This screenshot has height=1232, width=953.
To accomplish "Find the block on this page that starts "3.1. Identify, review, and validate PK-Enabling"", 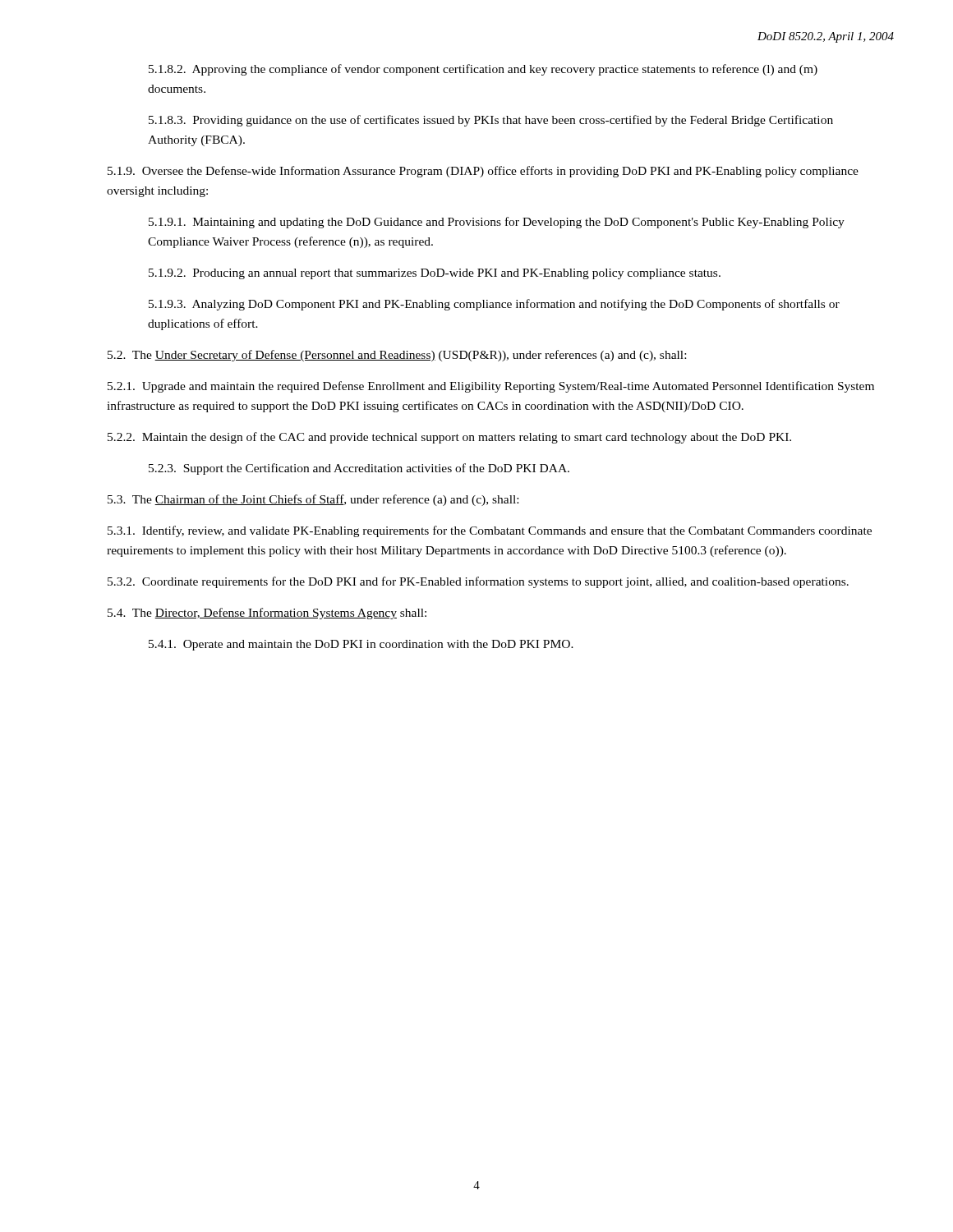I will click(490, 540).
